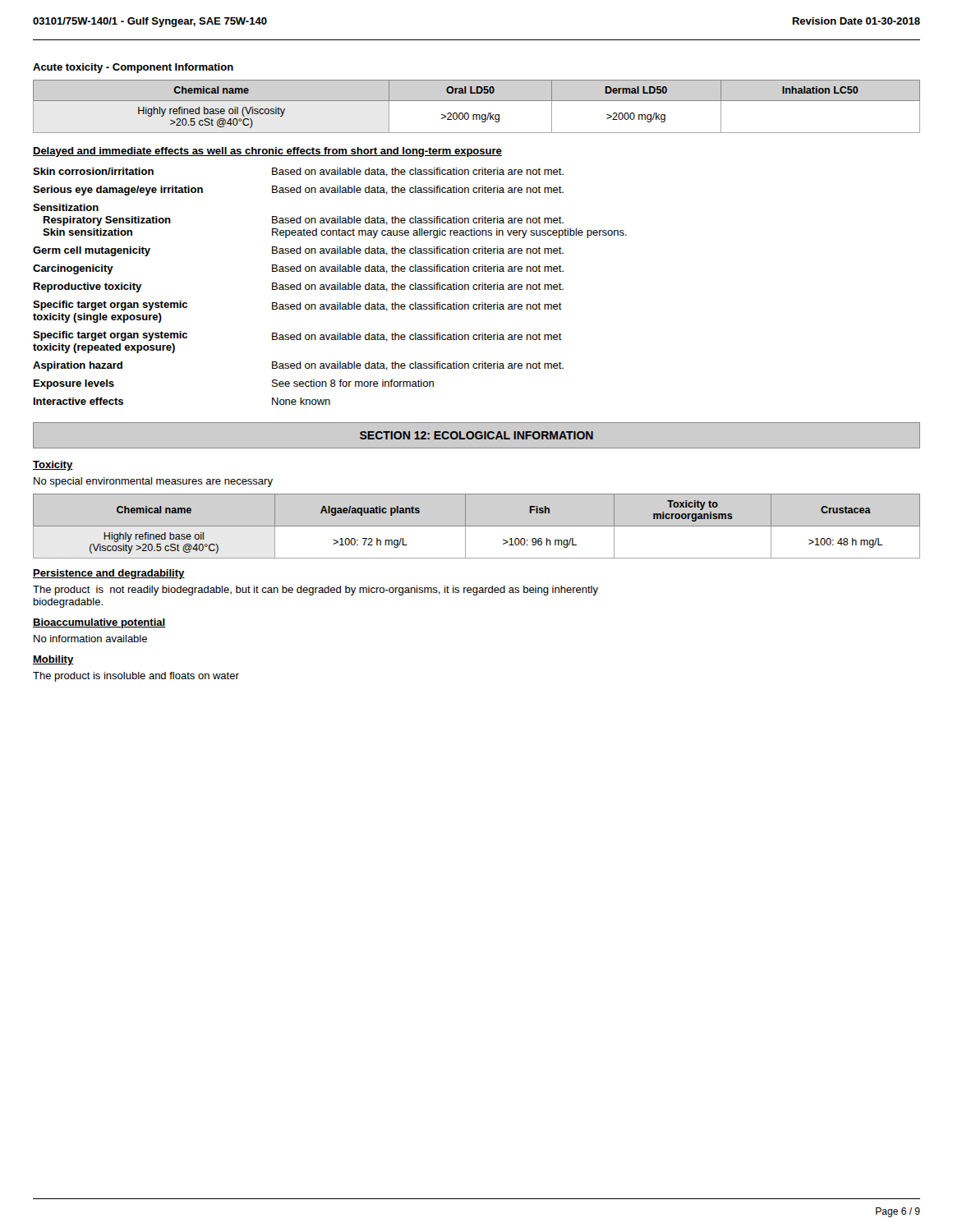Screen dimensions: 1232x953
Task: Select the table that reads ">100: 72 h mg/L"
Action: click(x=476, y=526)
